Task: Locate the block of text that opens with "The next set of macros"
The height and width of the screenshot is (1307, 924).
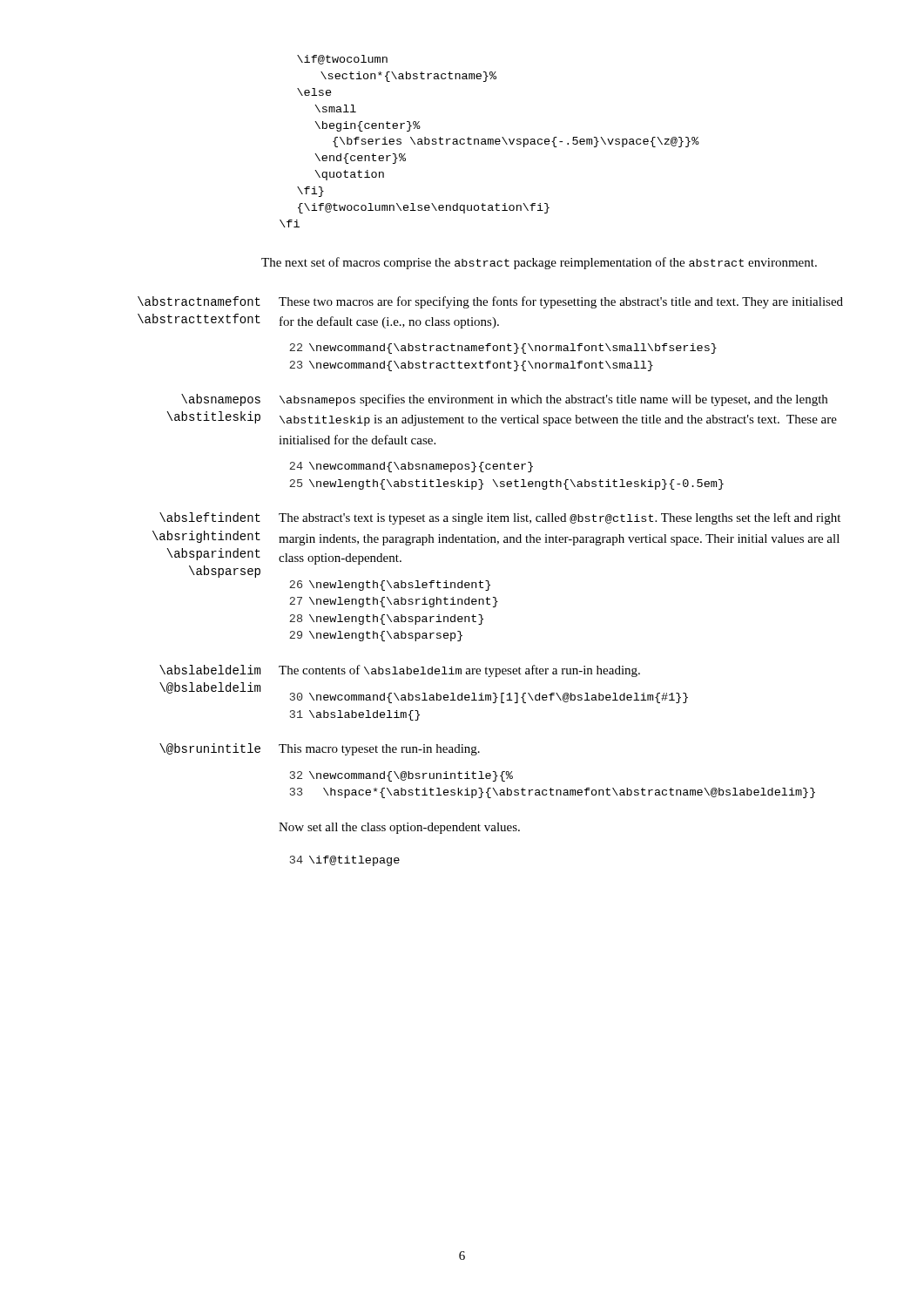Action: coord(539,263)
